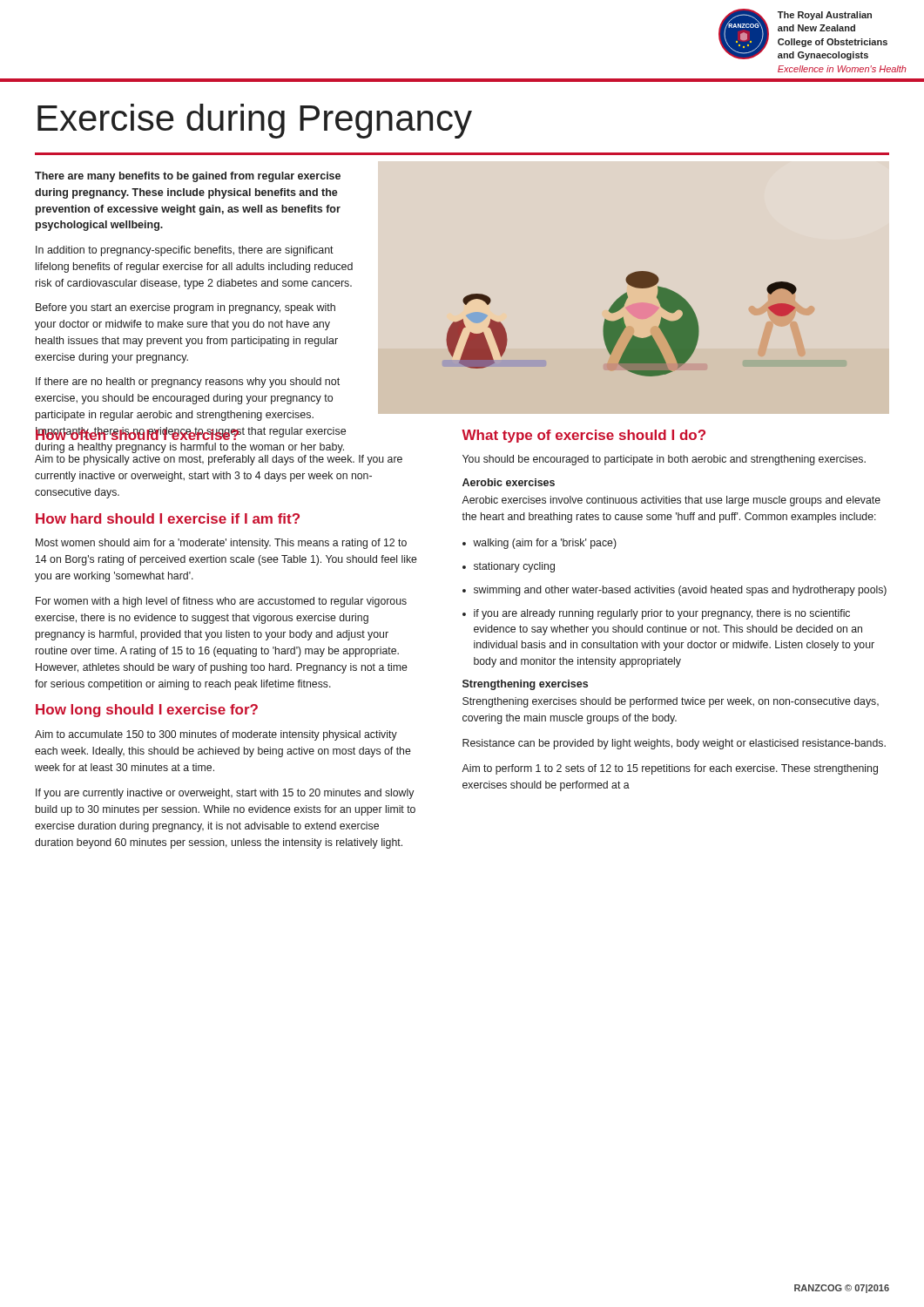Click on the block starting "Aim to be physically"
The width and height of the screenshot is (924, 1307).
pyautogui.click(x=227, y=477)
